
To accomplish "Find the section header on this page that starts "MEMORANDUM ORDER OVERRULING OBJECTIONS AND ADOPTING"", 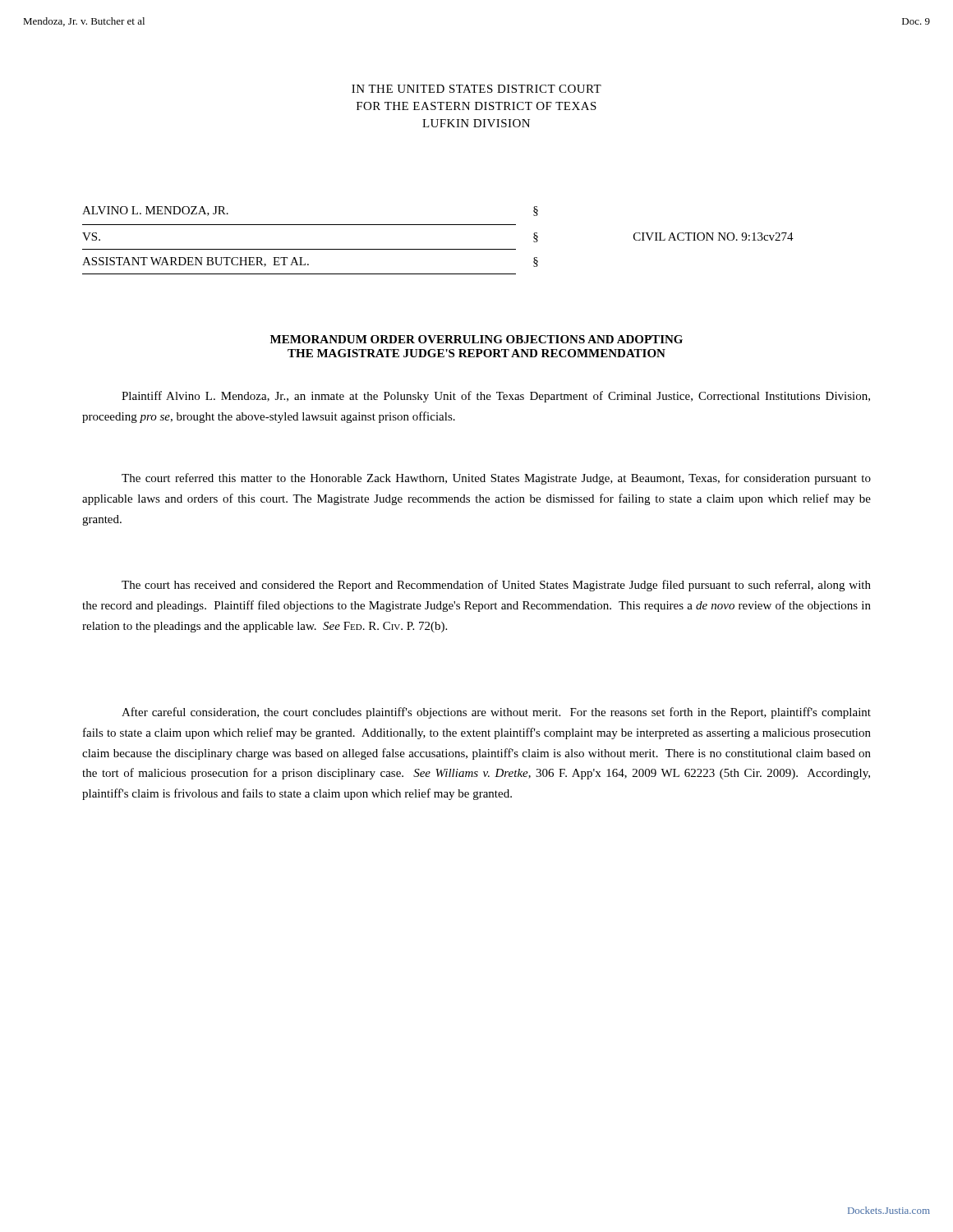I will point(476,346).
